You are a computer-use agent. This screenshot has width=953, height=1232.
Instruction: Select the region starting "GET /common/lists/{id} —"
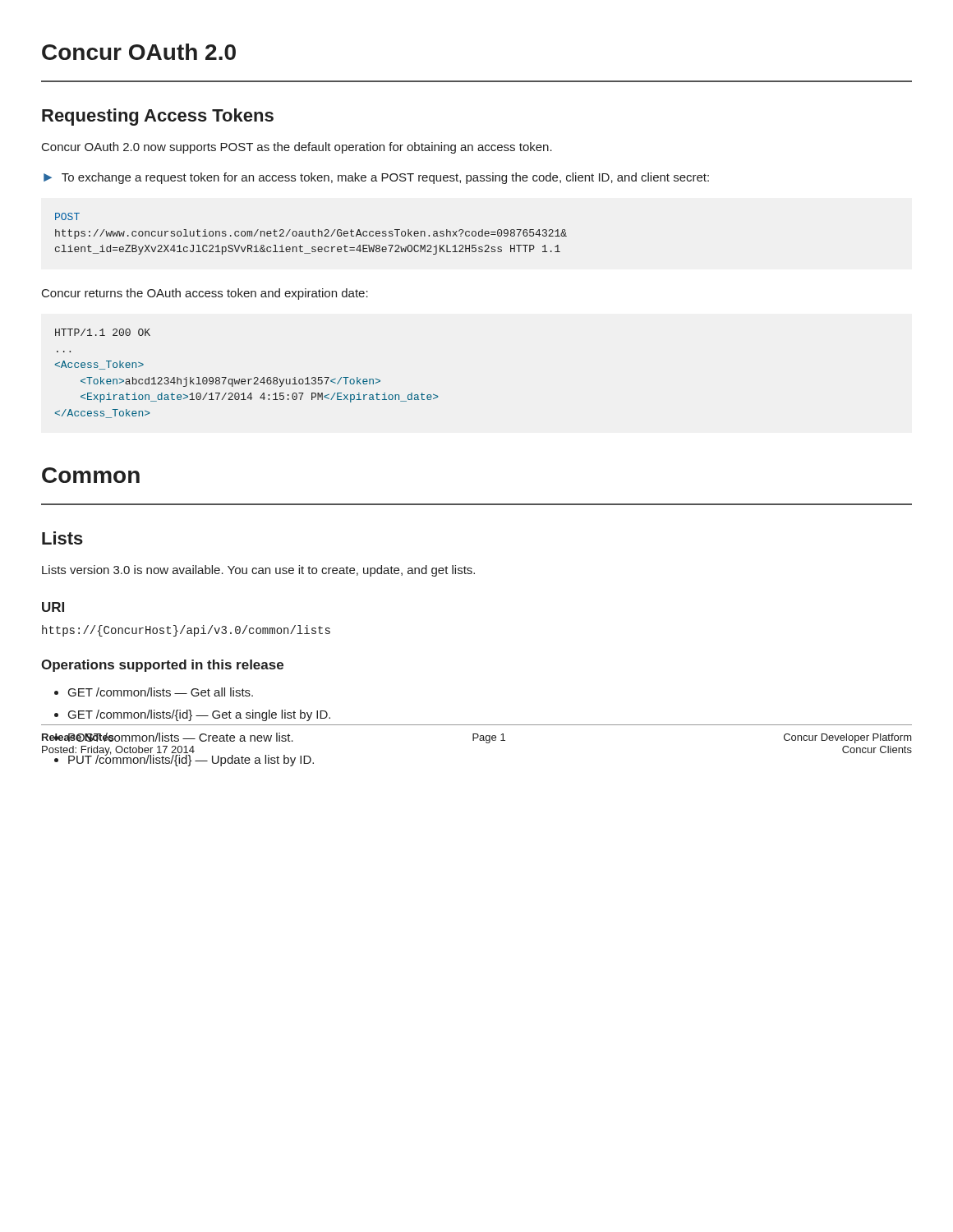[199, 714]
